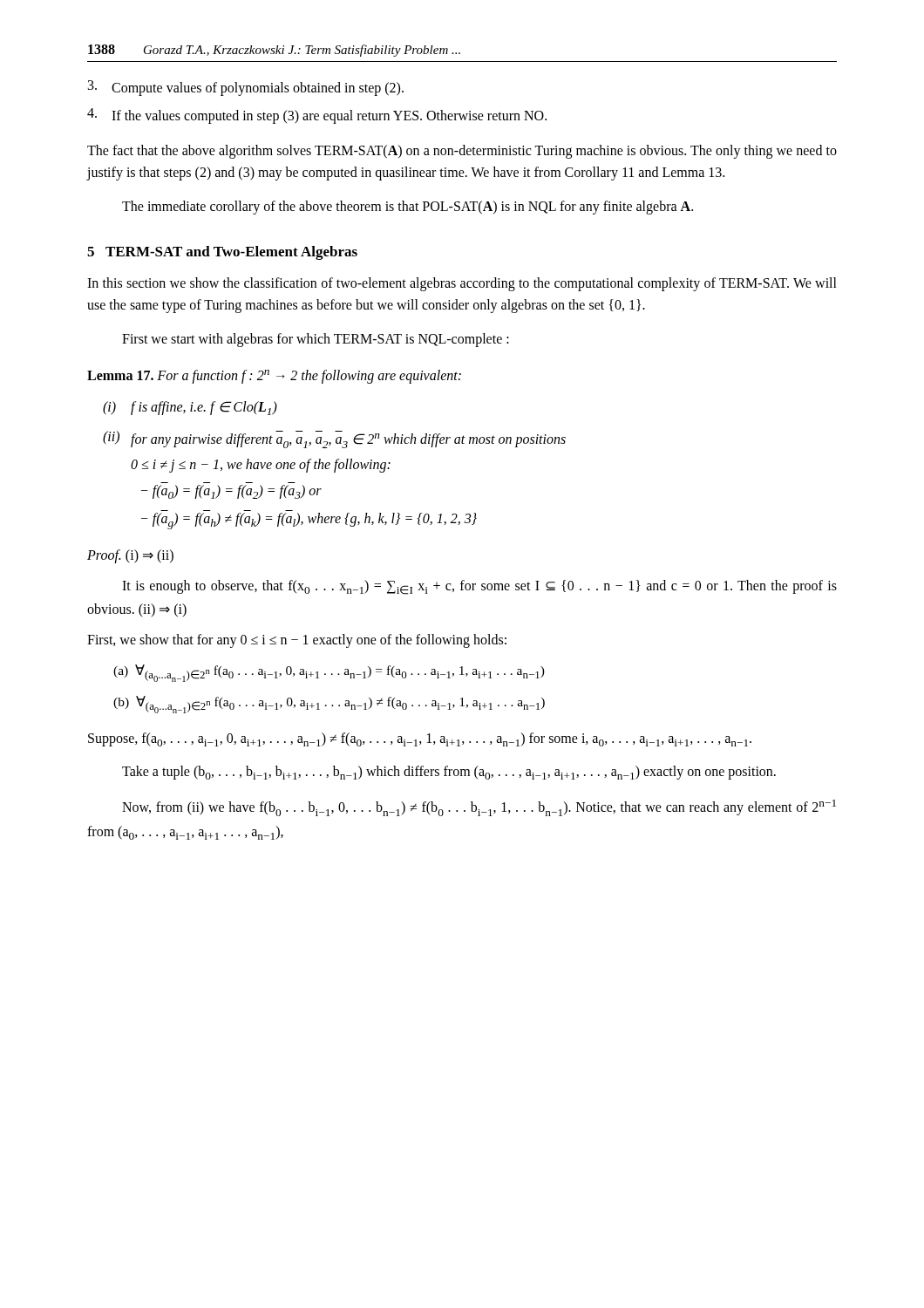Viewport: 924px width, 1308px height.
Task: Point to the block starting "First, we show that"
Action: (297, 640)
